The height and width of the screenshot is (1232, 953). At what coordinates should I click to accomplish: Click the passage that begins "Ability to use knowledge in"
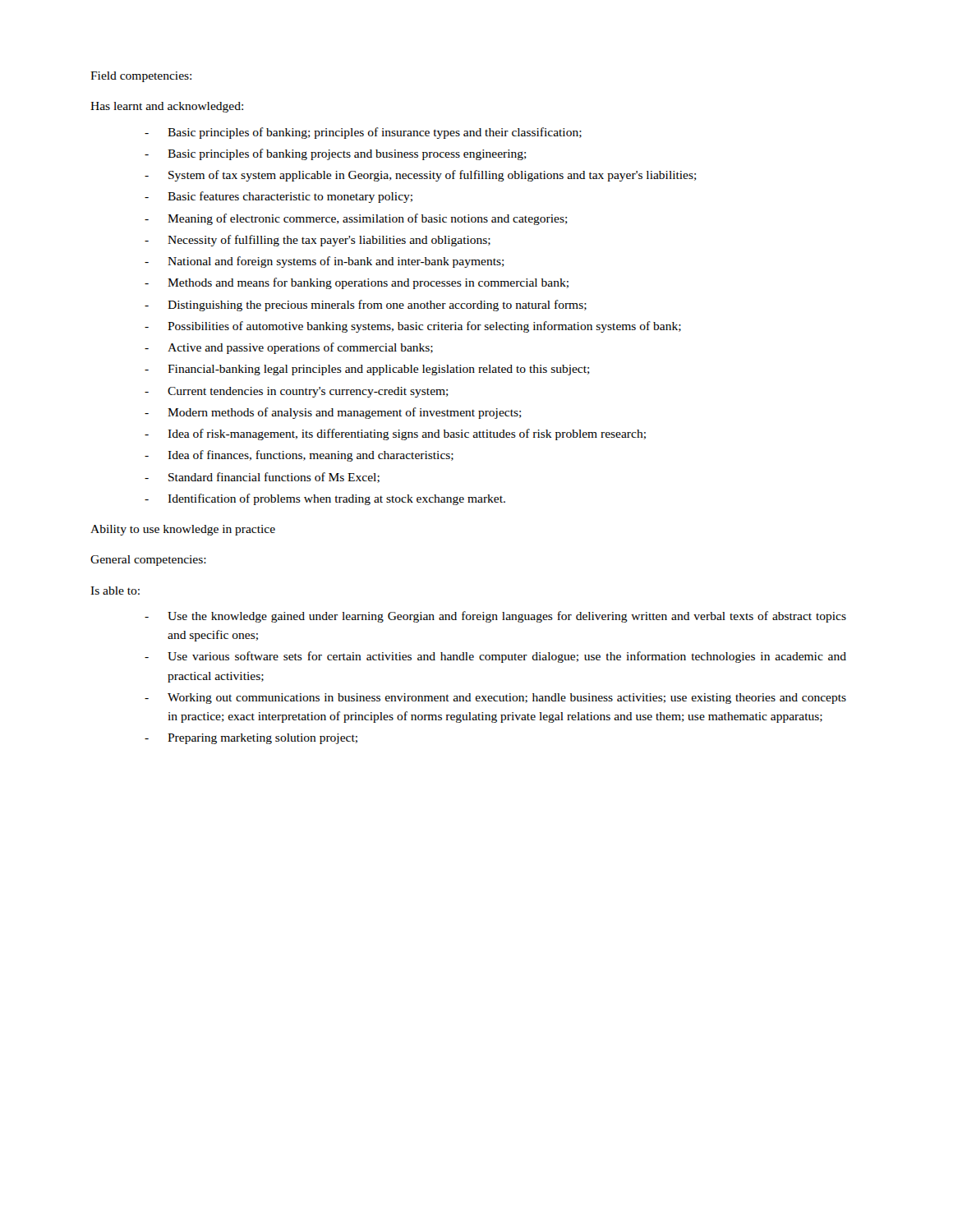click(183, 529)
